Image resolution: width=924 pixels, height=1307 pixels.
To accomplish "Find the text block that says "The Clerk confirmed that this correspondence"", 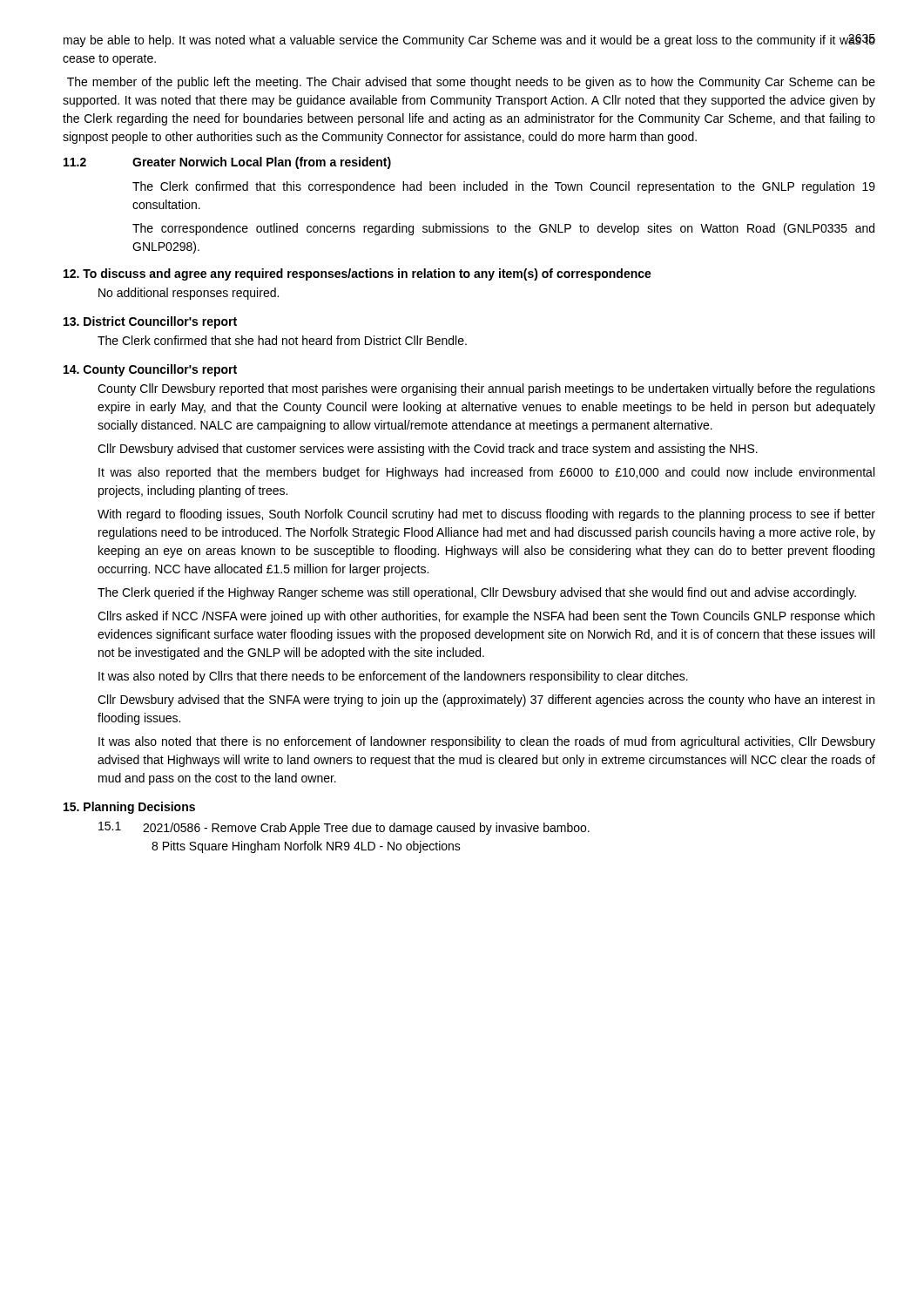I will (504, 217).
